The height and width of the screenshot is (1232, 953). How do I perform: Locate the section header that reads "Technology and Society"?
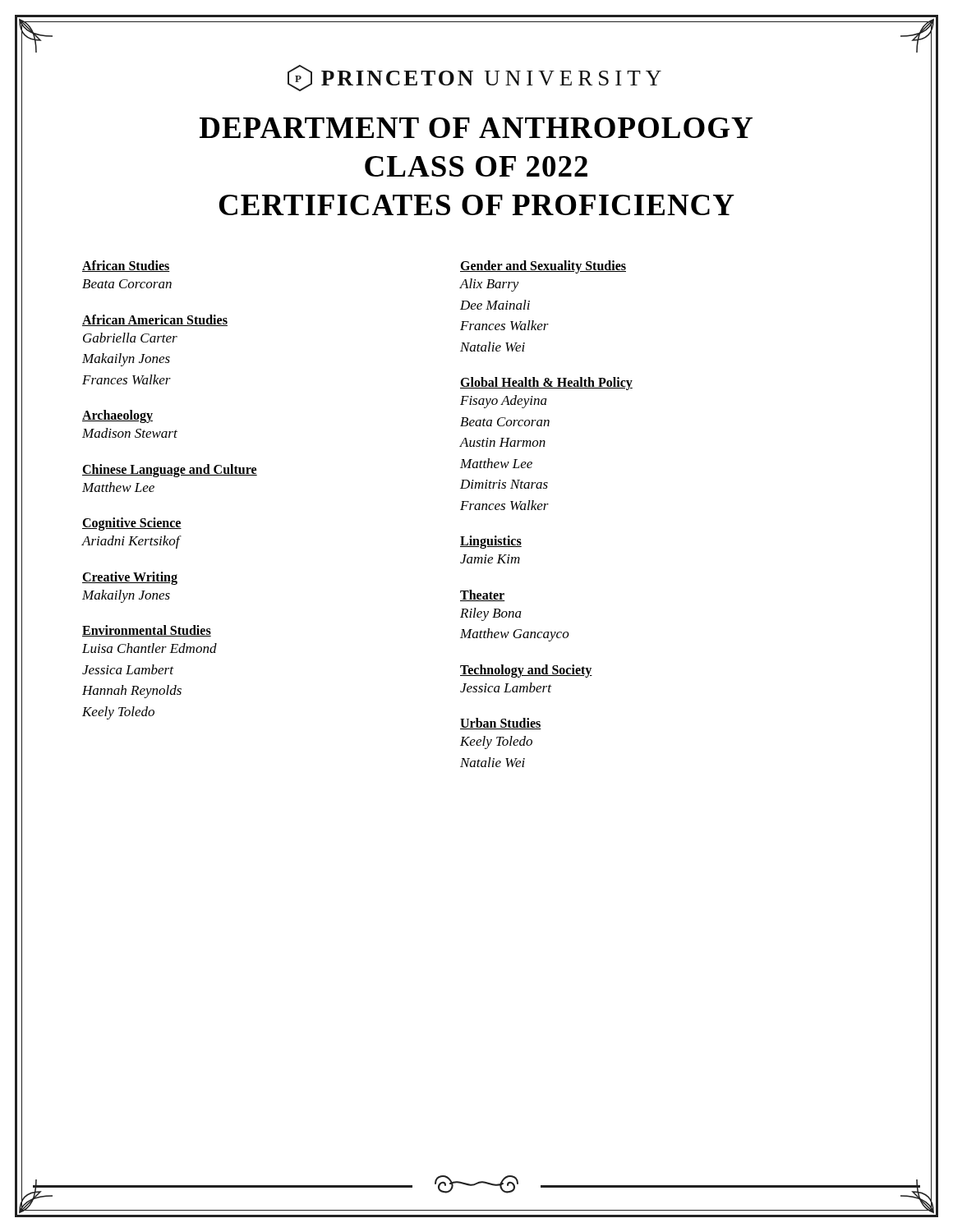click(526, 669)
